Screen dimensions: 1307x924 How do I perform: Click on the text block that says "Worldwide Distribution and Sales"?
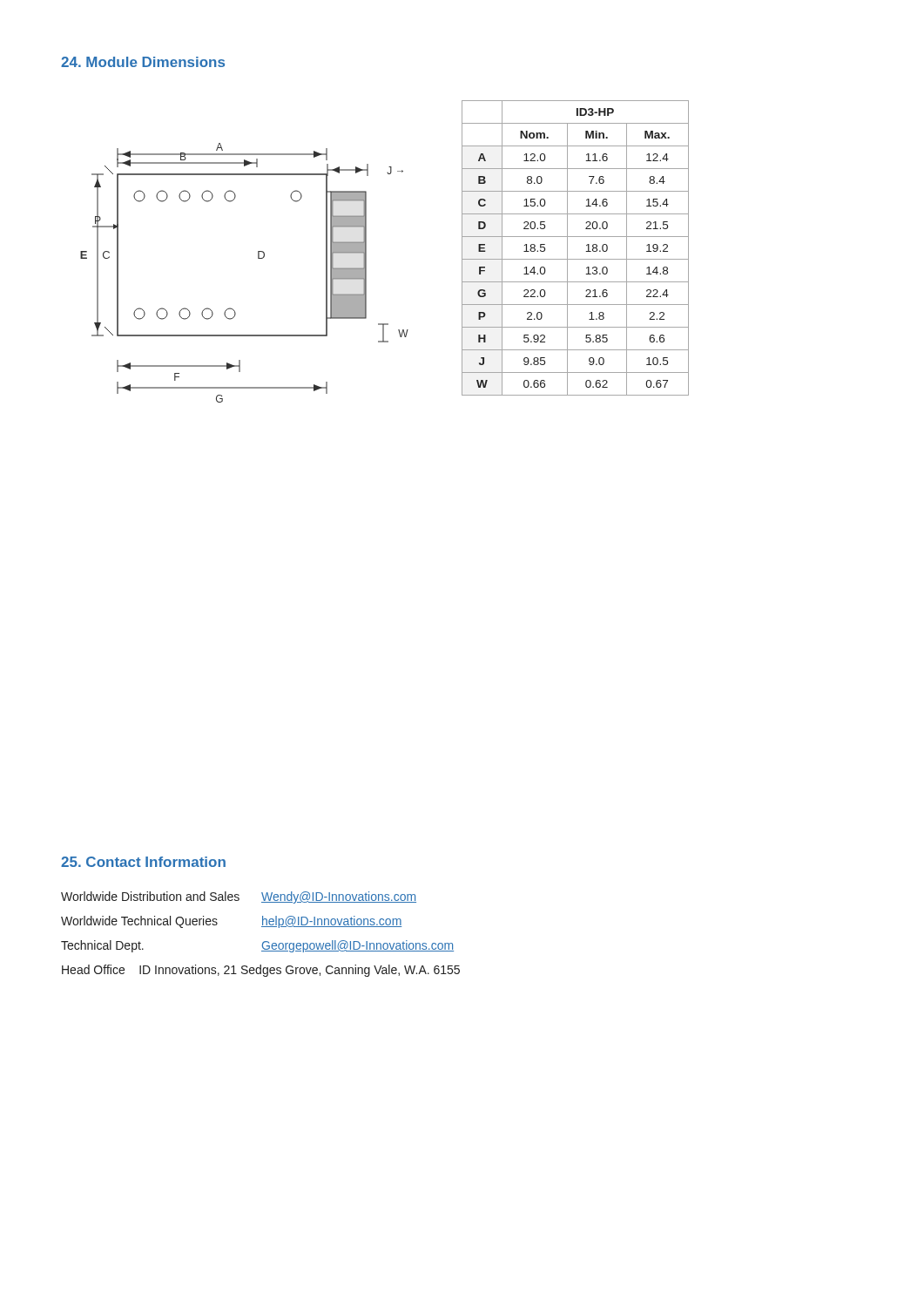pyautogui.click(x=331, y=933)
